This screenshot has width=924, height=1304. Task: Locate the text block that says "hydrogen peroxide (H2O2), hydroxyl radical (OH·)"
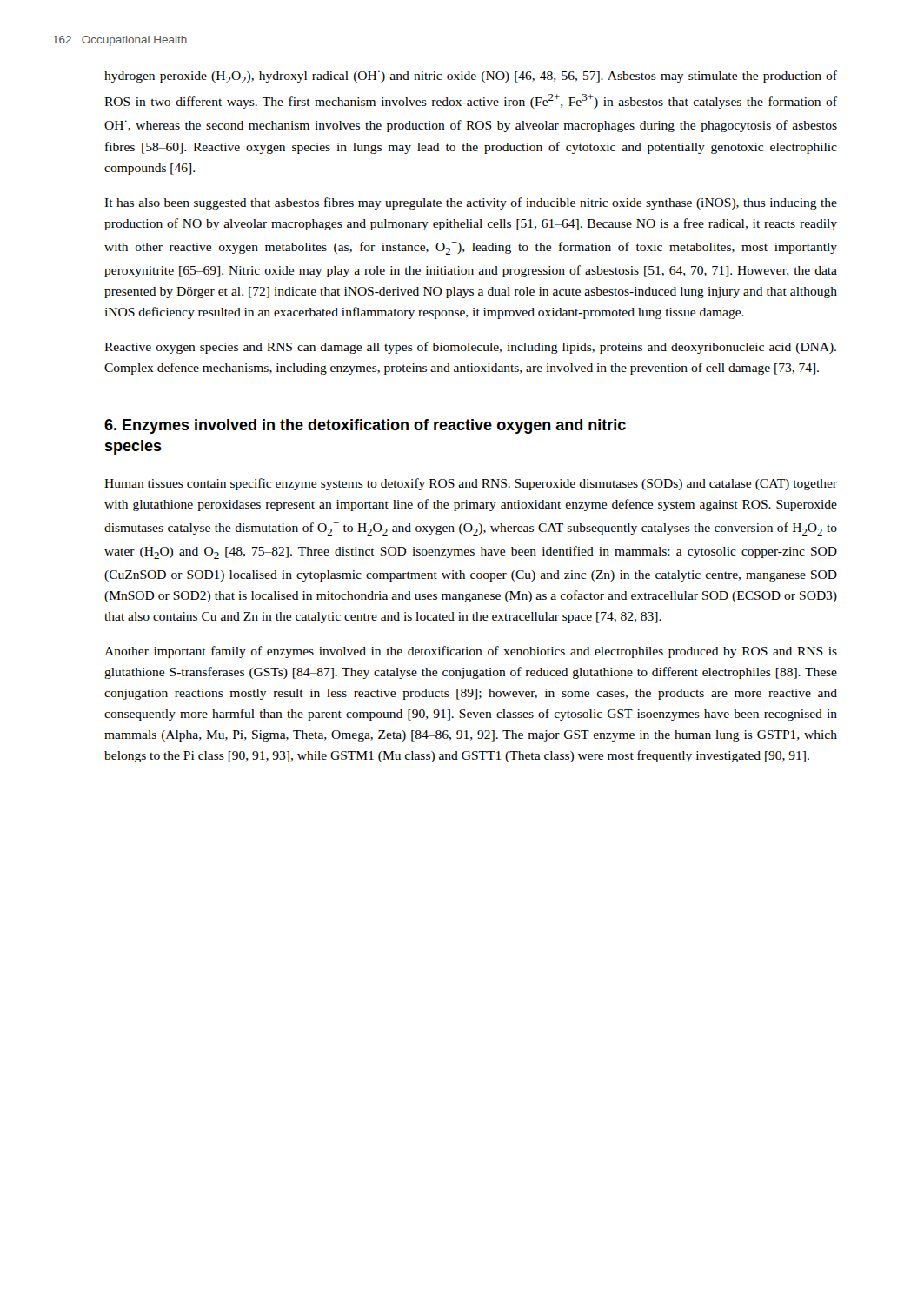pyautogui.click(x=471, y=120)
